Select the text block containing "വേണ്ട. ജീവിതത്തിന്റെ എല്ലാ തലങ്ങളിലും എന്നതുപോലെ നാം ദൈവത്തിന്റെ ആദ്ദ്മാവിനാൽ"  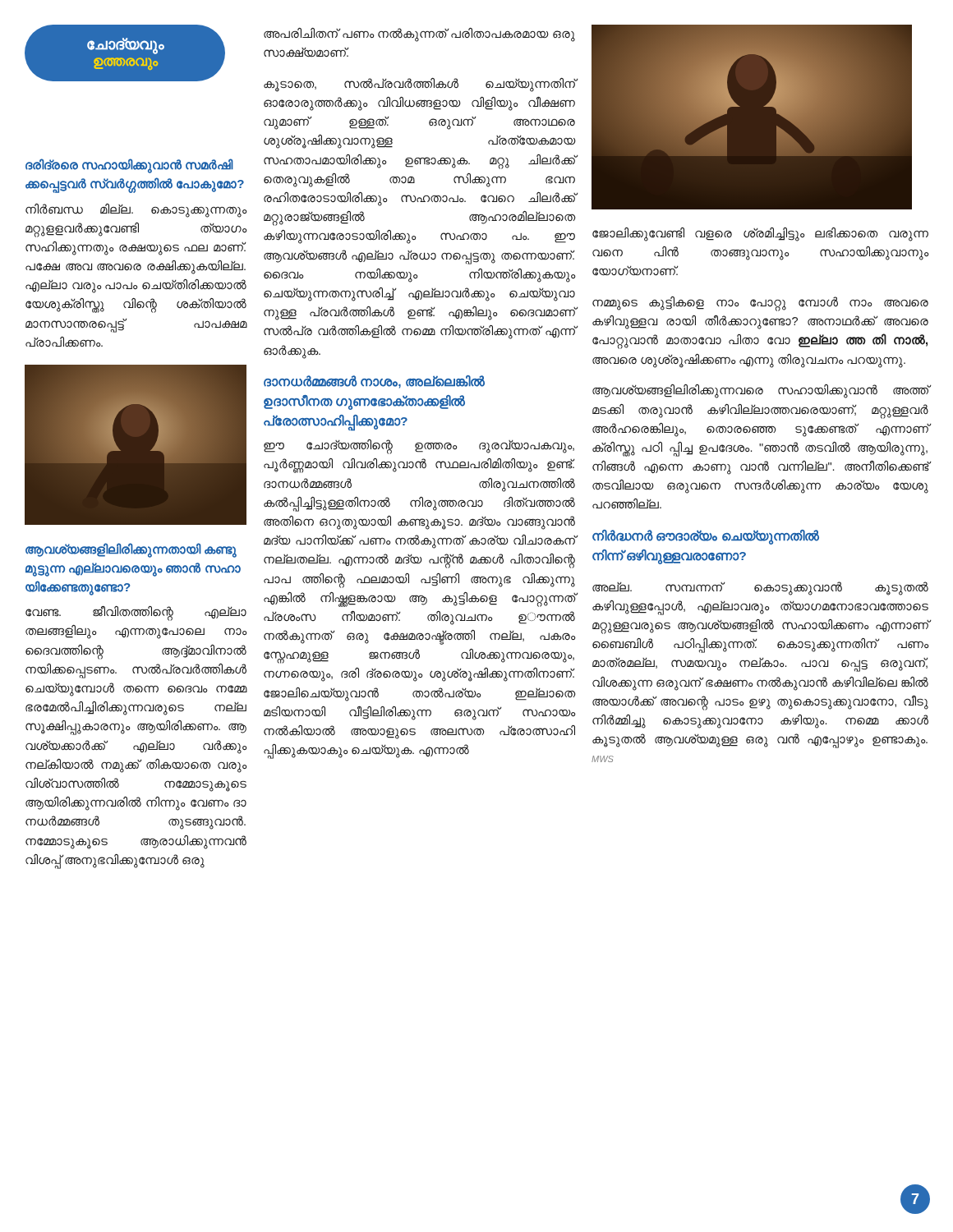click(136, 736)
